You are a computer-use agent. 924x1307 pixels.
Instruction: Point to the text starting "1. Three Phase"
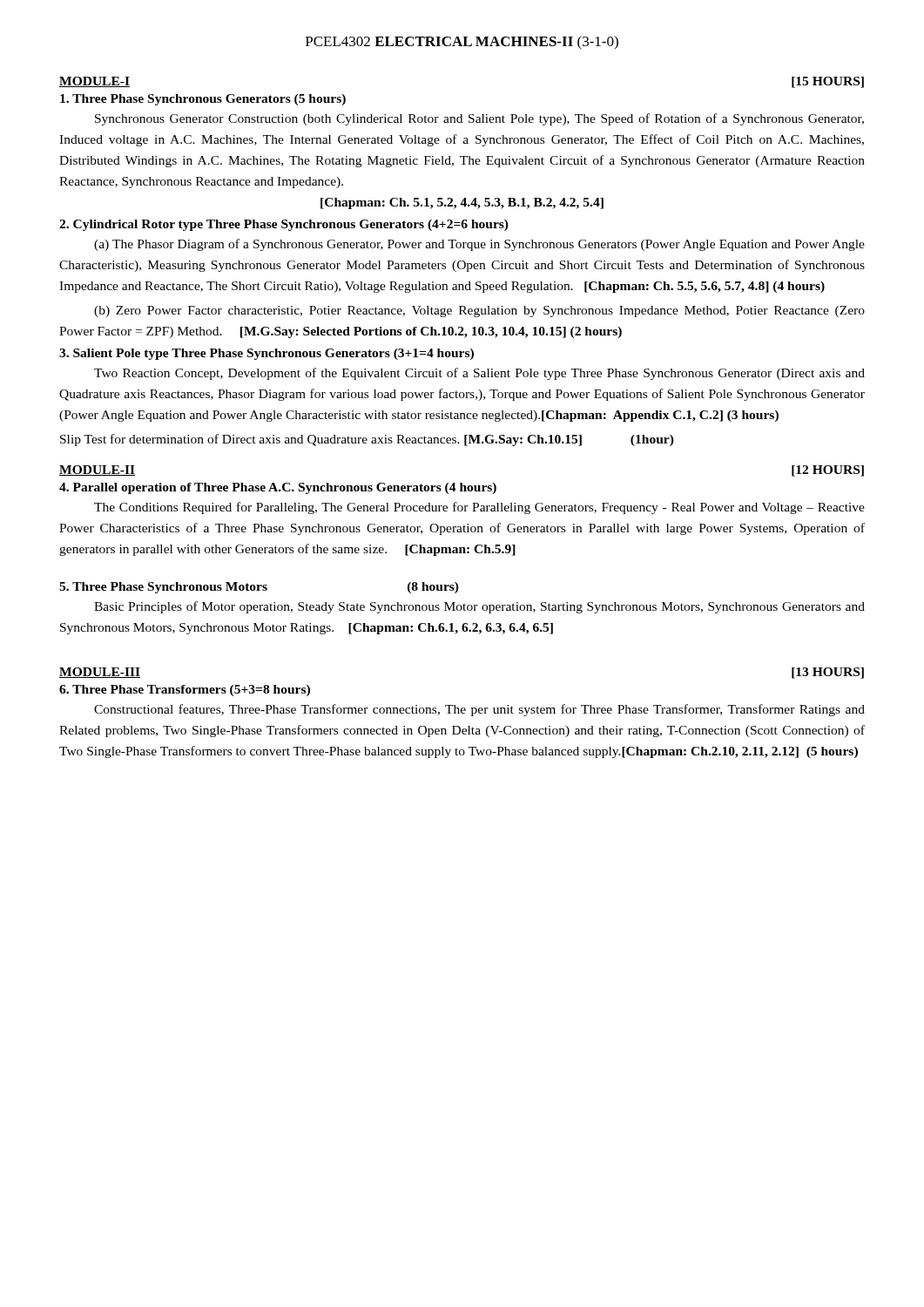click(x=203, y=98)
